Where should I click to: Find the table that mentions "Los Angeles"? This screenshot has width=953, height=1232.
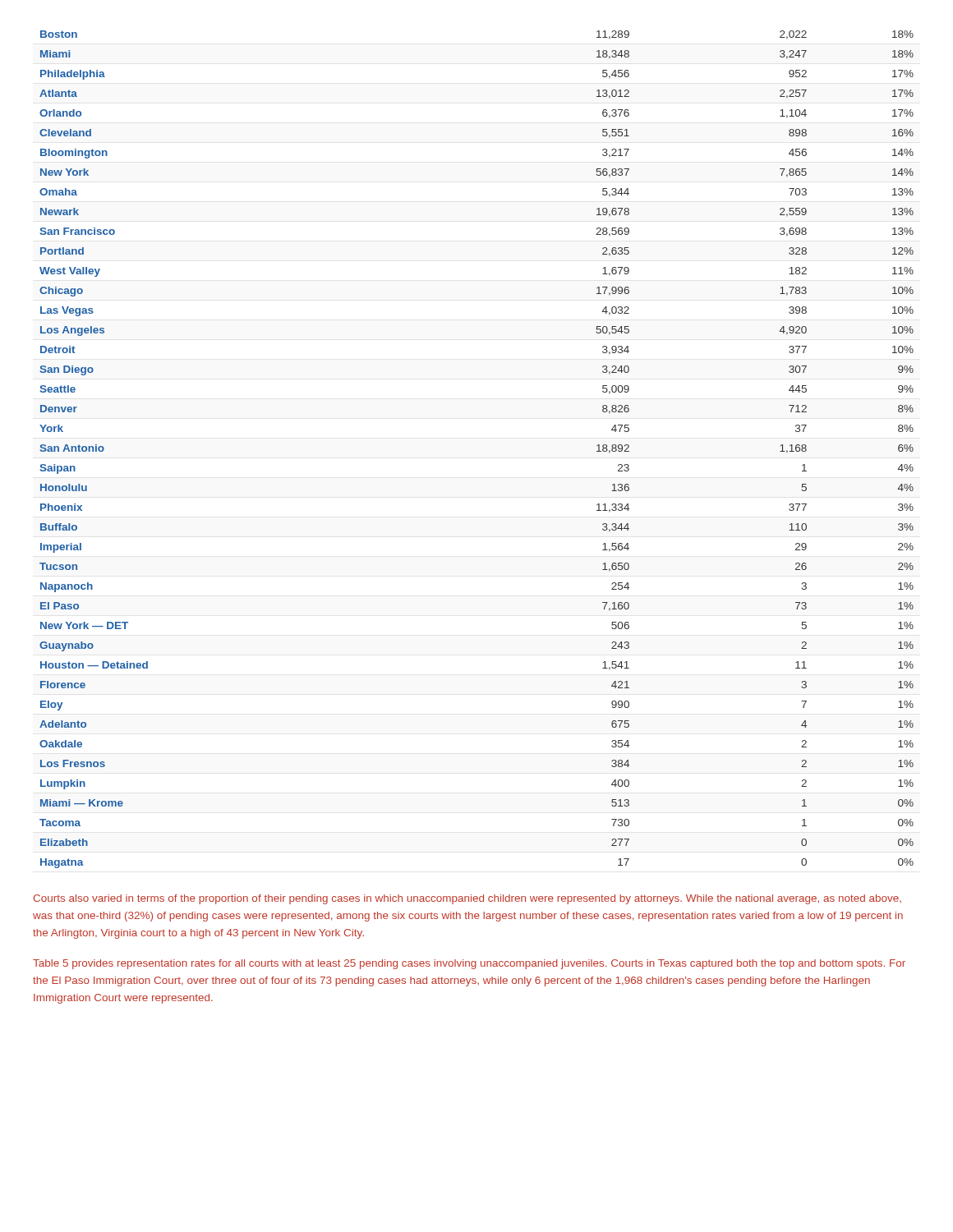(x=476, y=448)
